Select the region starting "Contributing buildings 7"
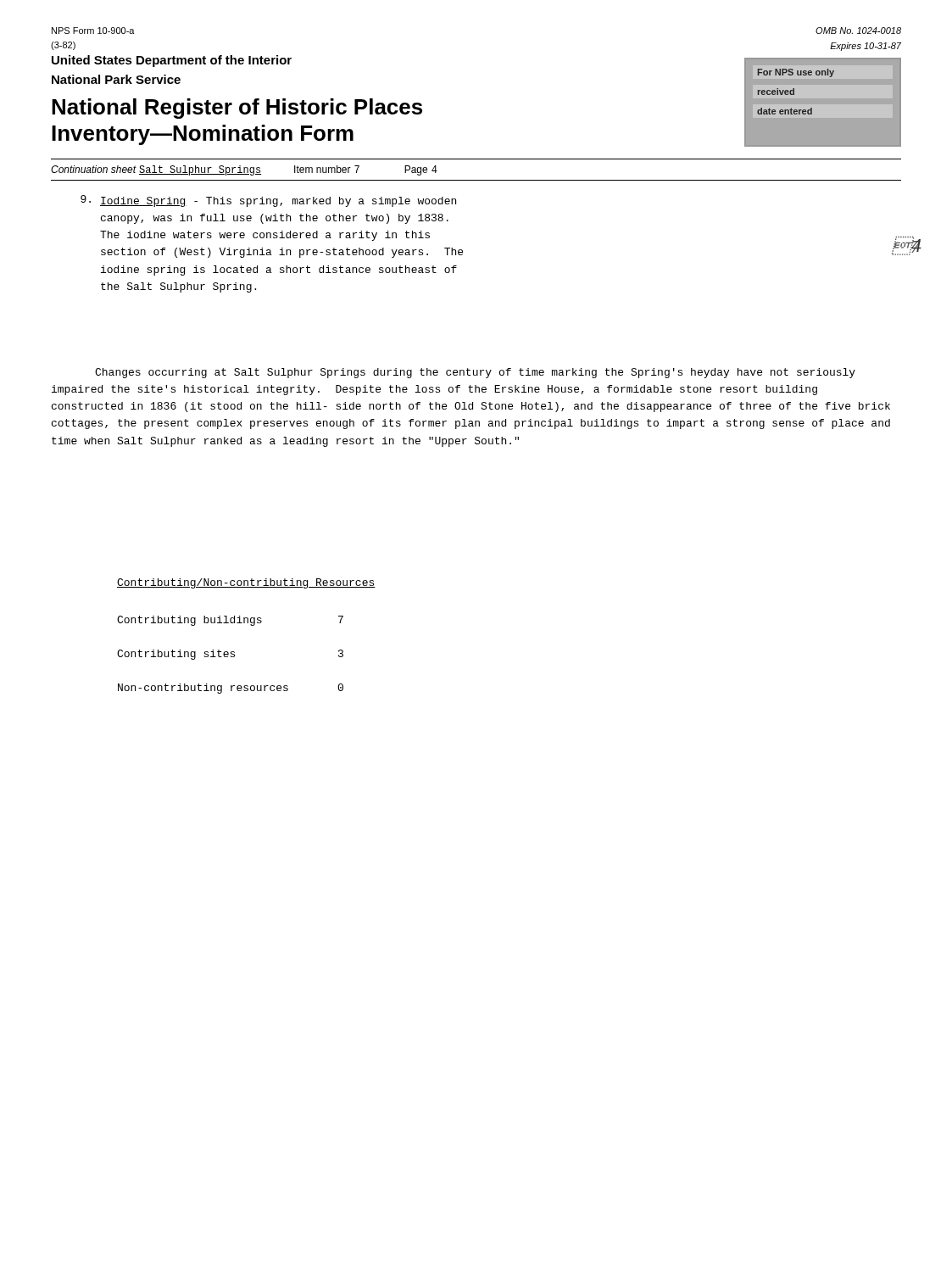The image size is (952, 1272). tap(231, 620)
